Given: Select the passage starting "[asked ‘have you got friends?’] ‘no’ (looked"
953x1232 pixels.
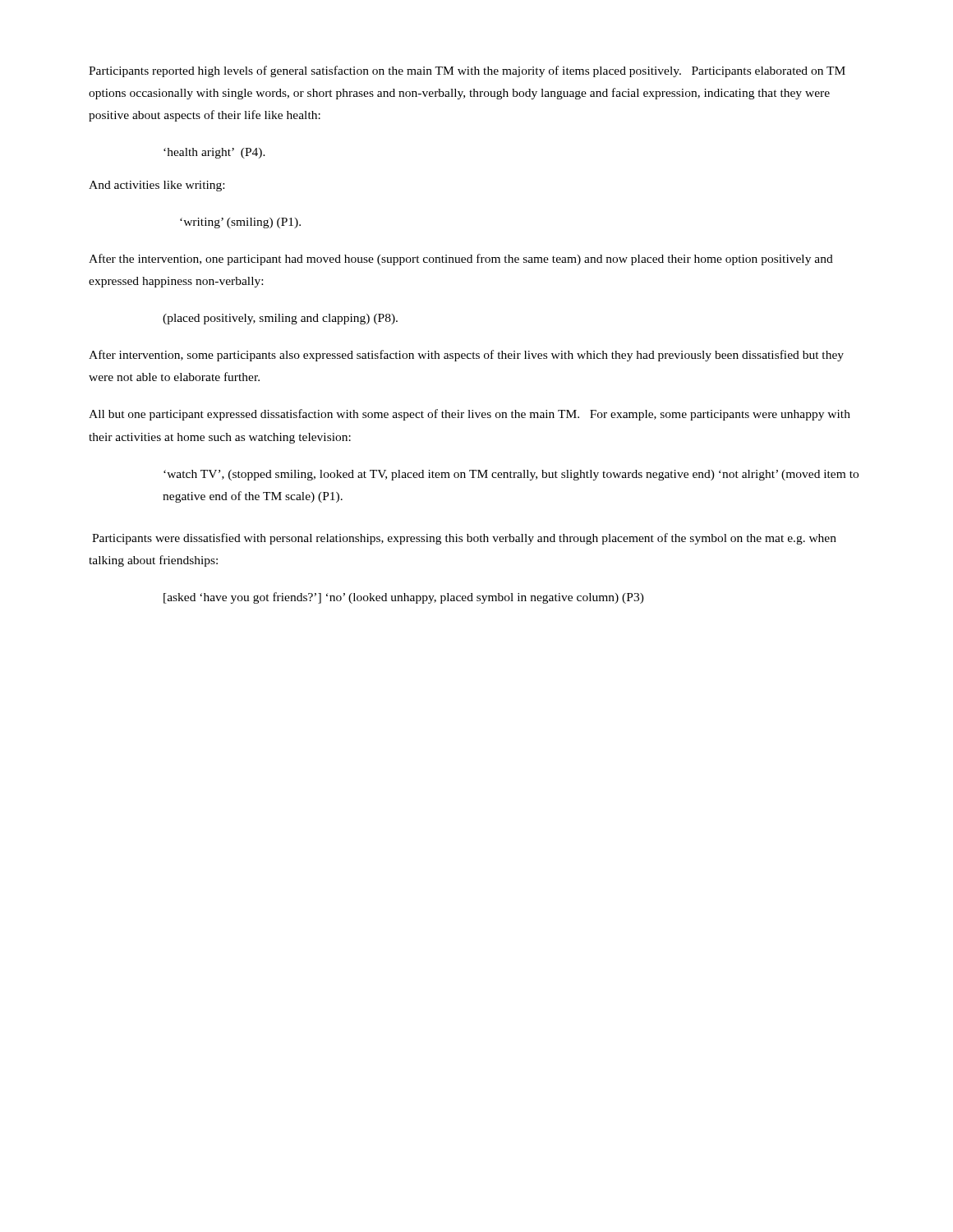Looking at the screenshot, I should (513, 597).
